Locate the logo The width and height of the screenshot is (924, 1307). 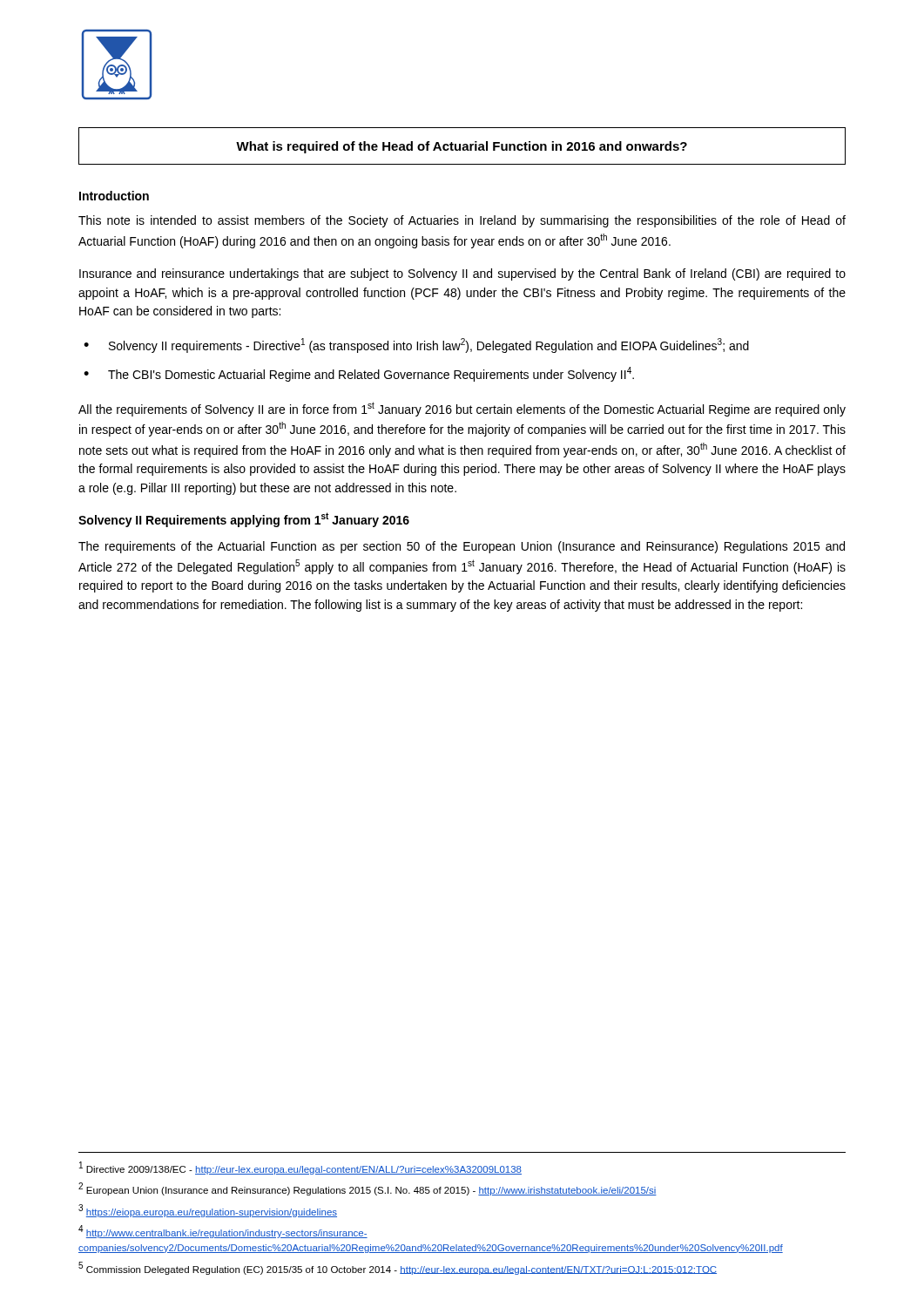[x=462, y=69]
